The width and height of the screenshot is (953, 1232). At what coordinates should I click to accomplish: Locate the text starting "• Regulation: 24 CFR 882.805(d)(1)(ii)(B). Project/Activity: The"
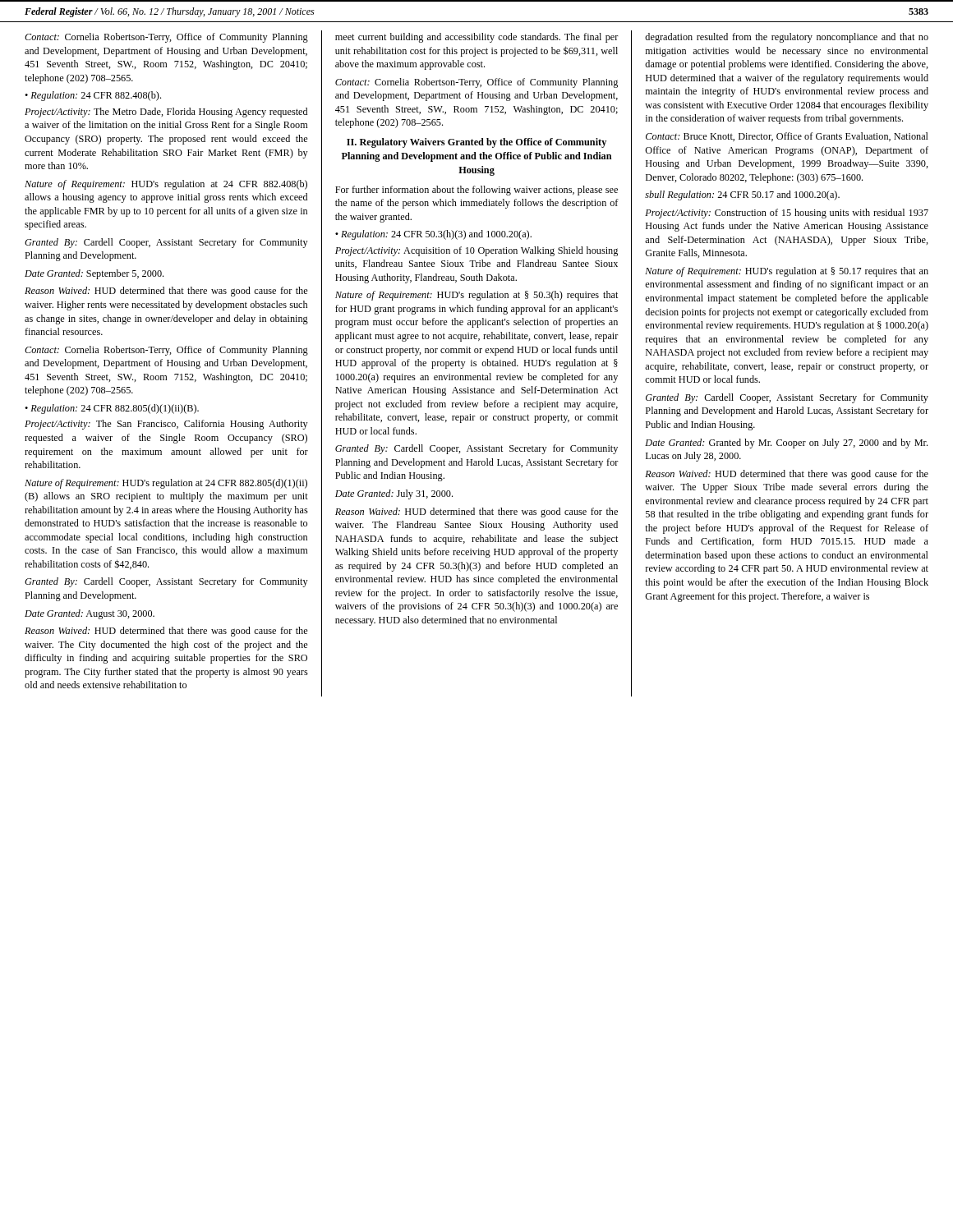(x=166, y=437)
